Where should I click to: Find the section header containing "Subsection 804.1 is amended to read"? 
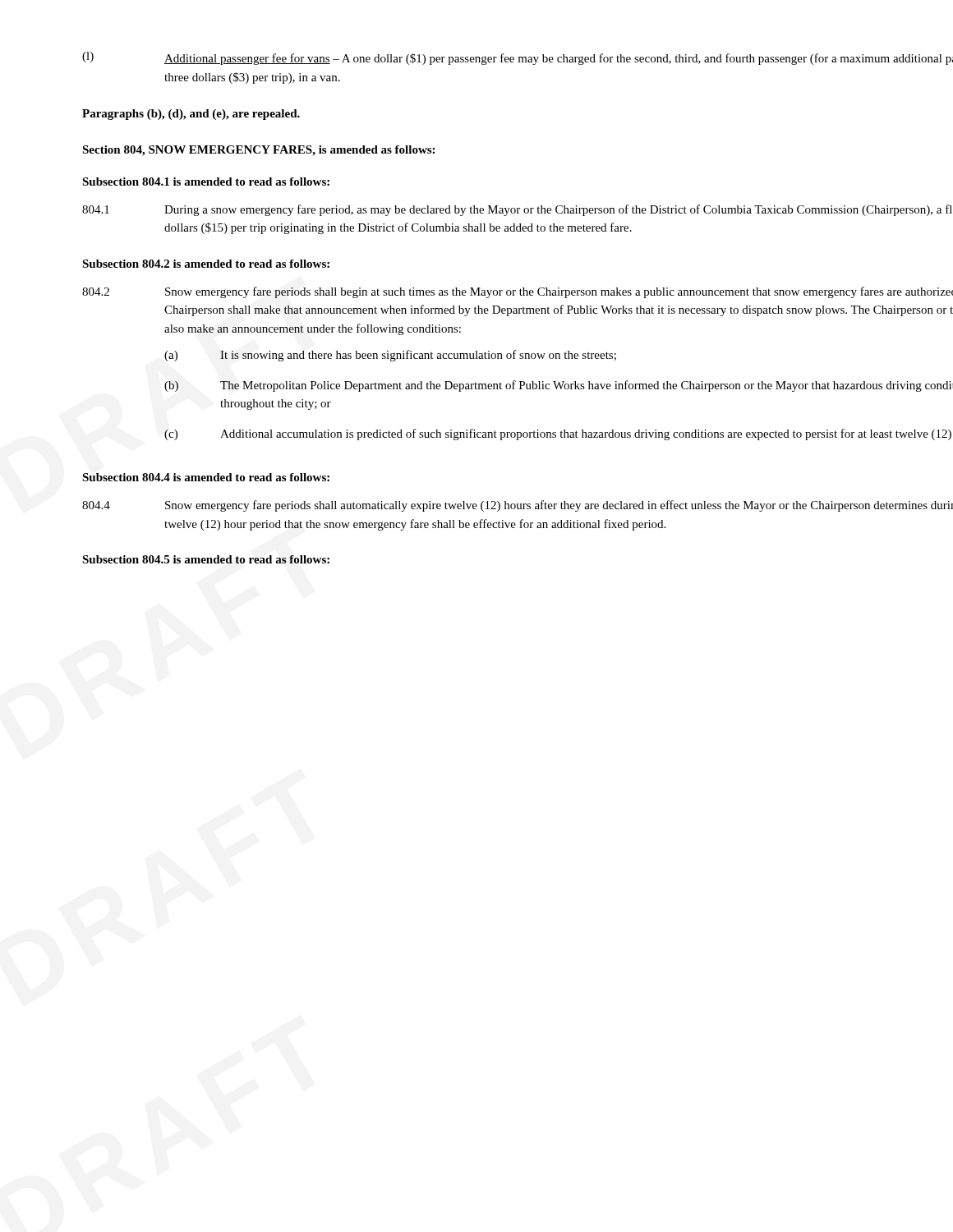pyautogui.click(x=206, y=181)
